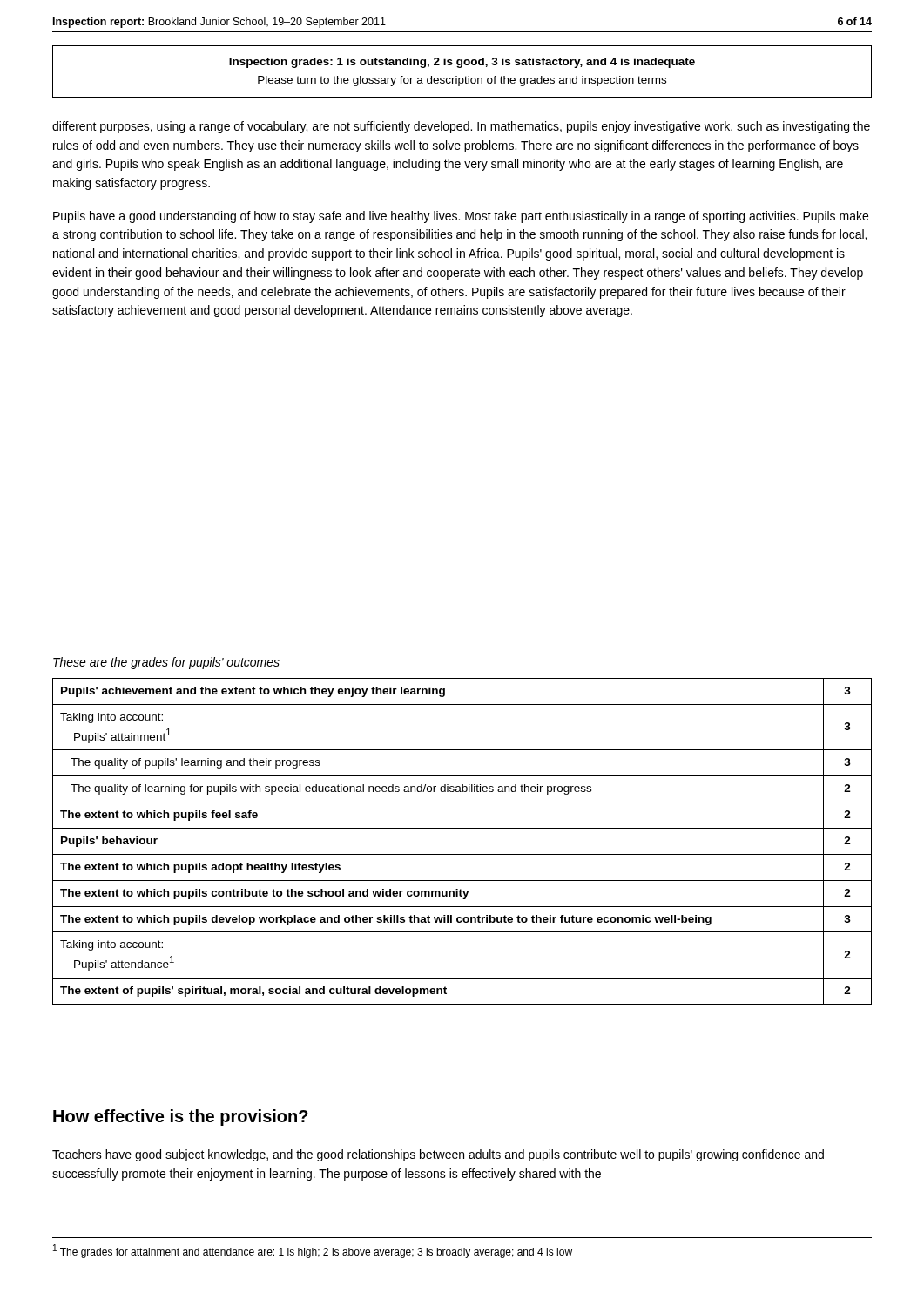The height and width of the screenshot is (1307, 924).
Task: Point to the block beginning "Teachers have good subject knowledge, and the"
Action: click(438, 1164)
